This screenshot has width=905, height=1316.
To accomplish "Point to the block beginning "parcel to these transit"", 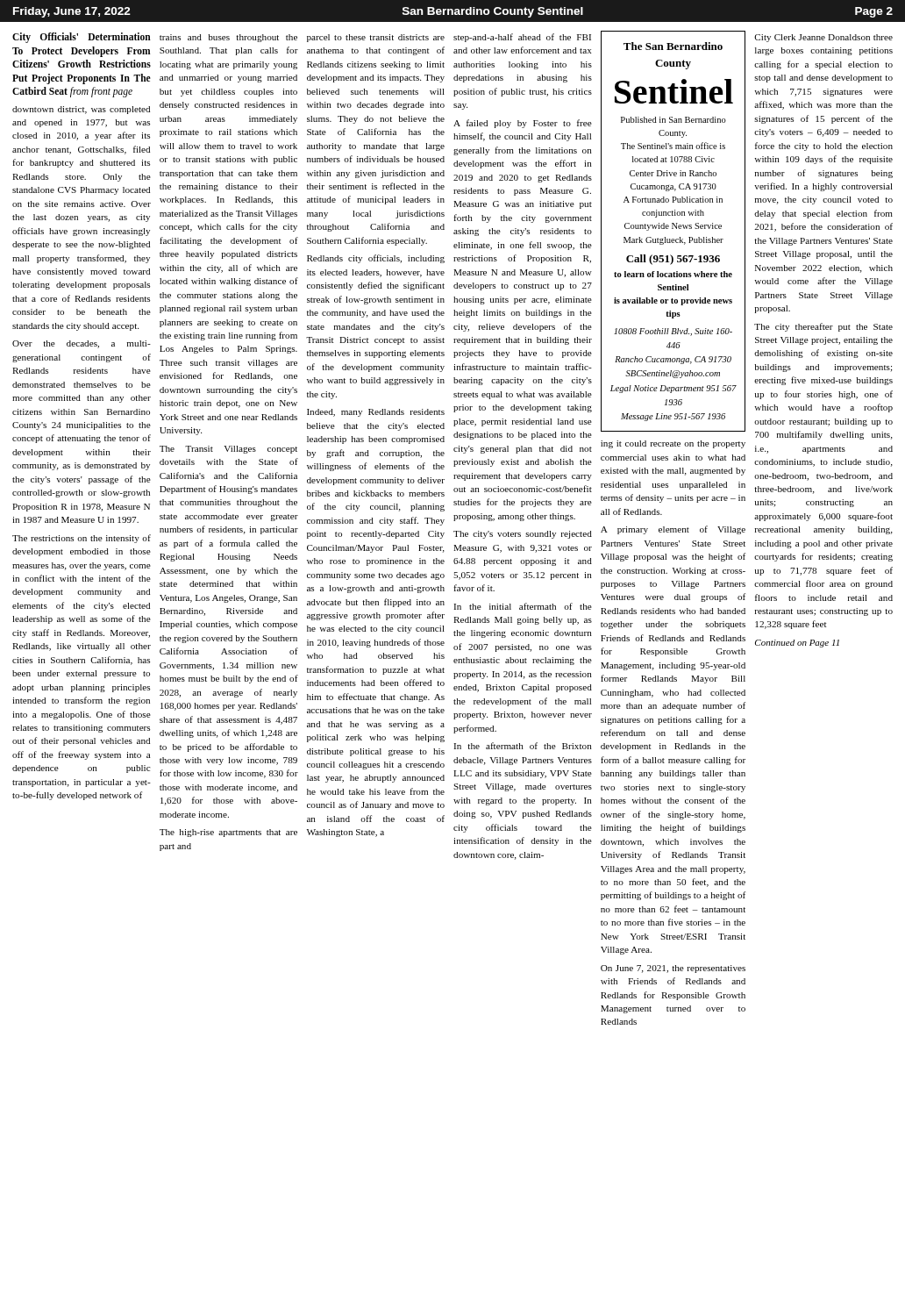I will [x=375, y=435].
